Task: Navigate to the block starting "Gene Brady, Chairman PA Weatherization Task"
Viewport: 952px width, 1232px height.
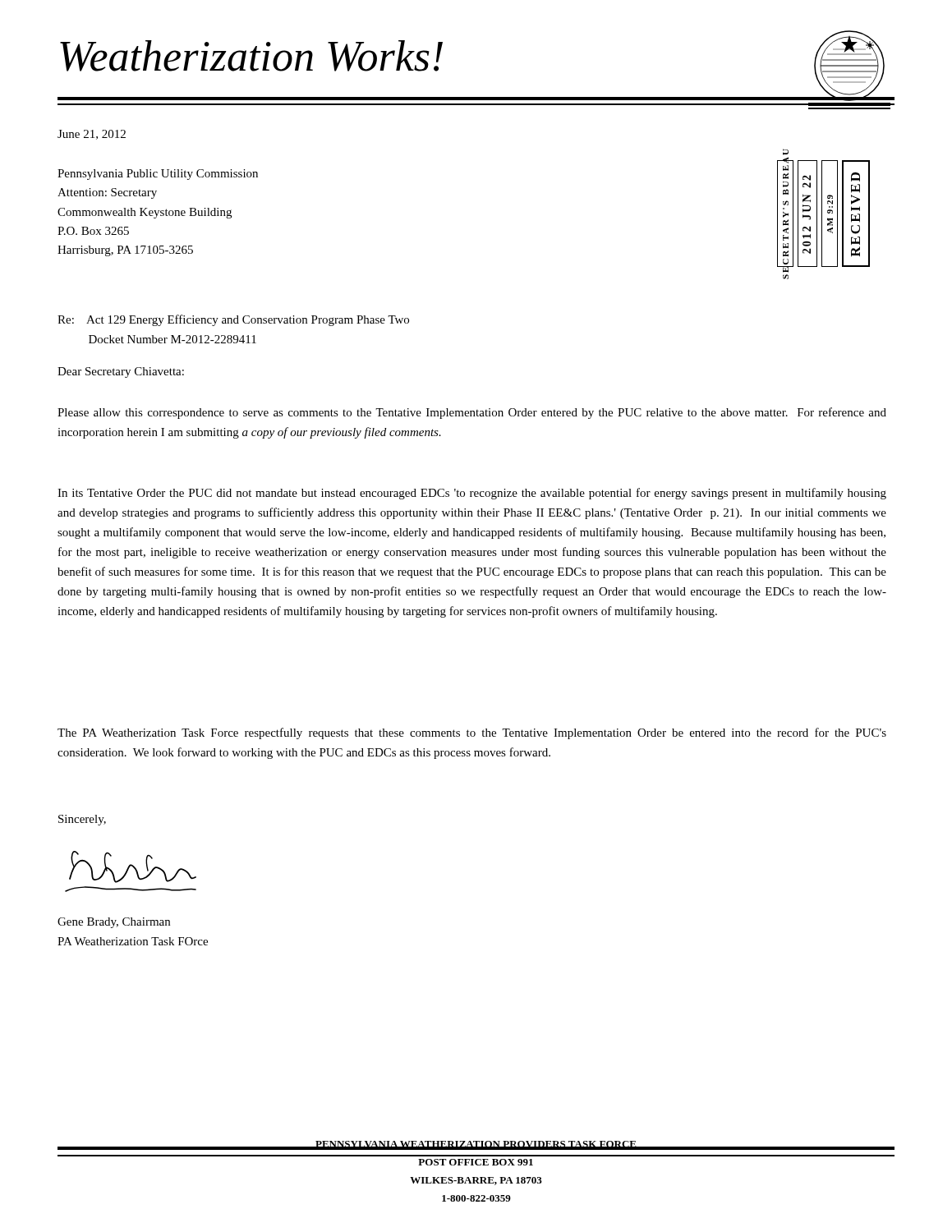Action: pos(133,931)
